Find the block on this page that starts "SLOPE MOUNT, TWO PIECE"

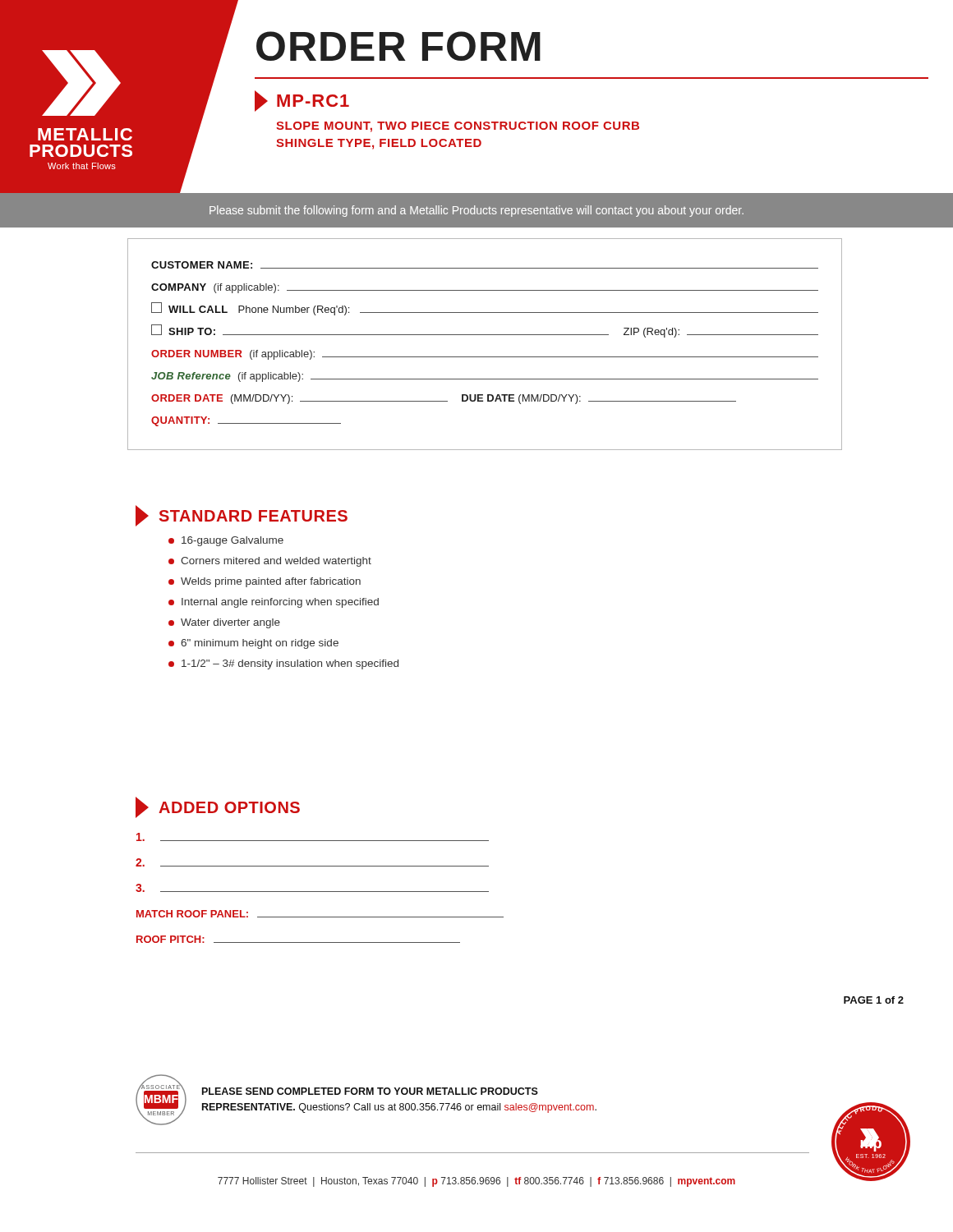(x=458, y=134)
